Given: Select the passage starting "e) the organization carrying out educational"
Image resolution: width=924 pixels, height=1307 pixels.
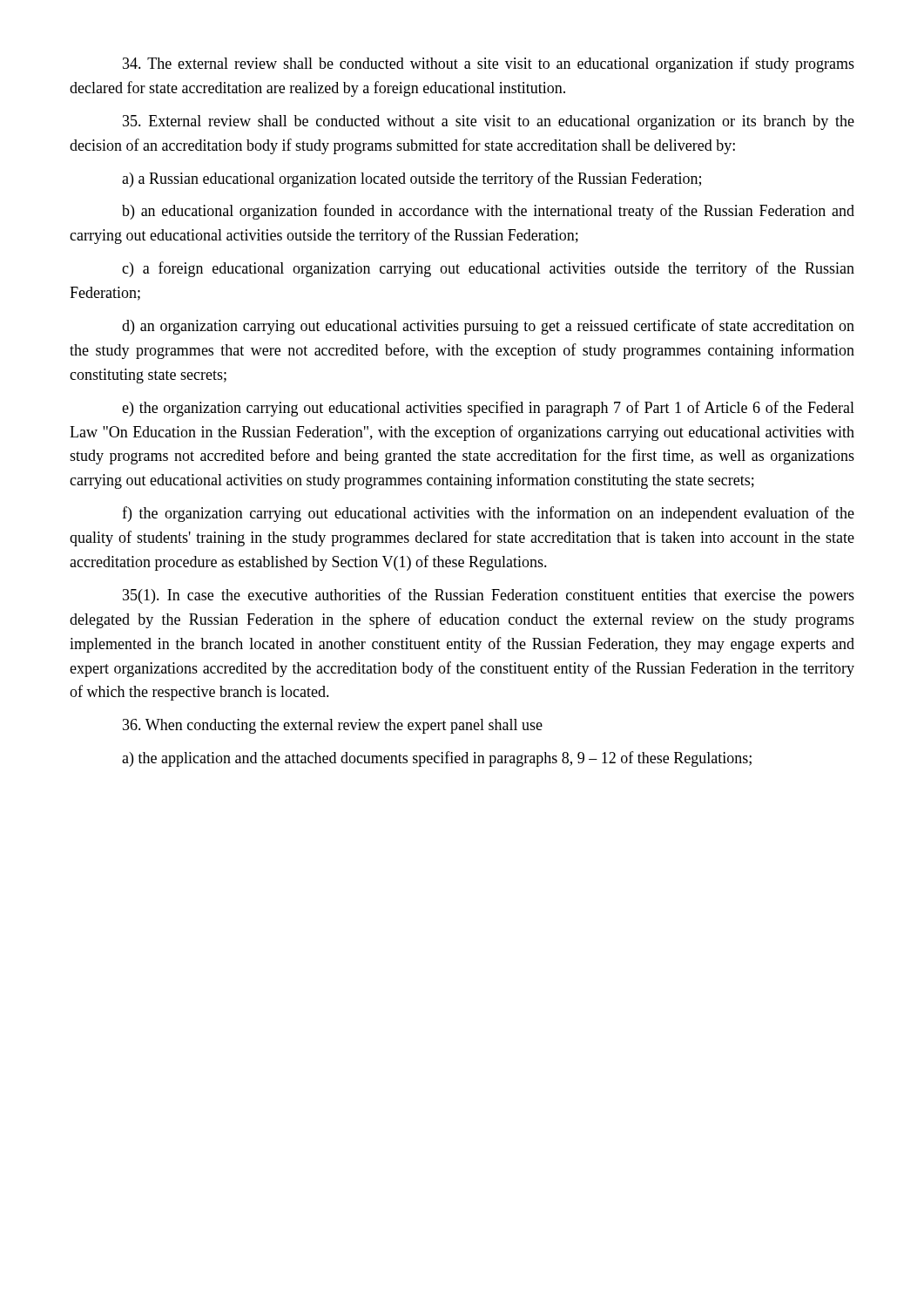Looking at the screenshot, I should tap(462, 444).
